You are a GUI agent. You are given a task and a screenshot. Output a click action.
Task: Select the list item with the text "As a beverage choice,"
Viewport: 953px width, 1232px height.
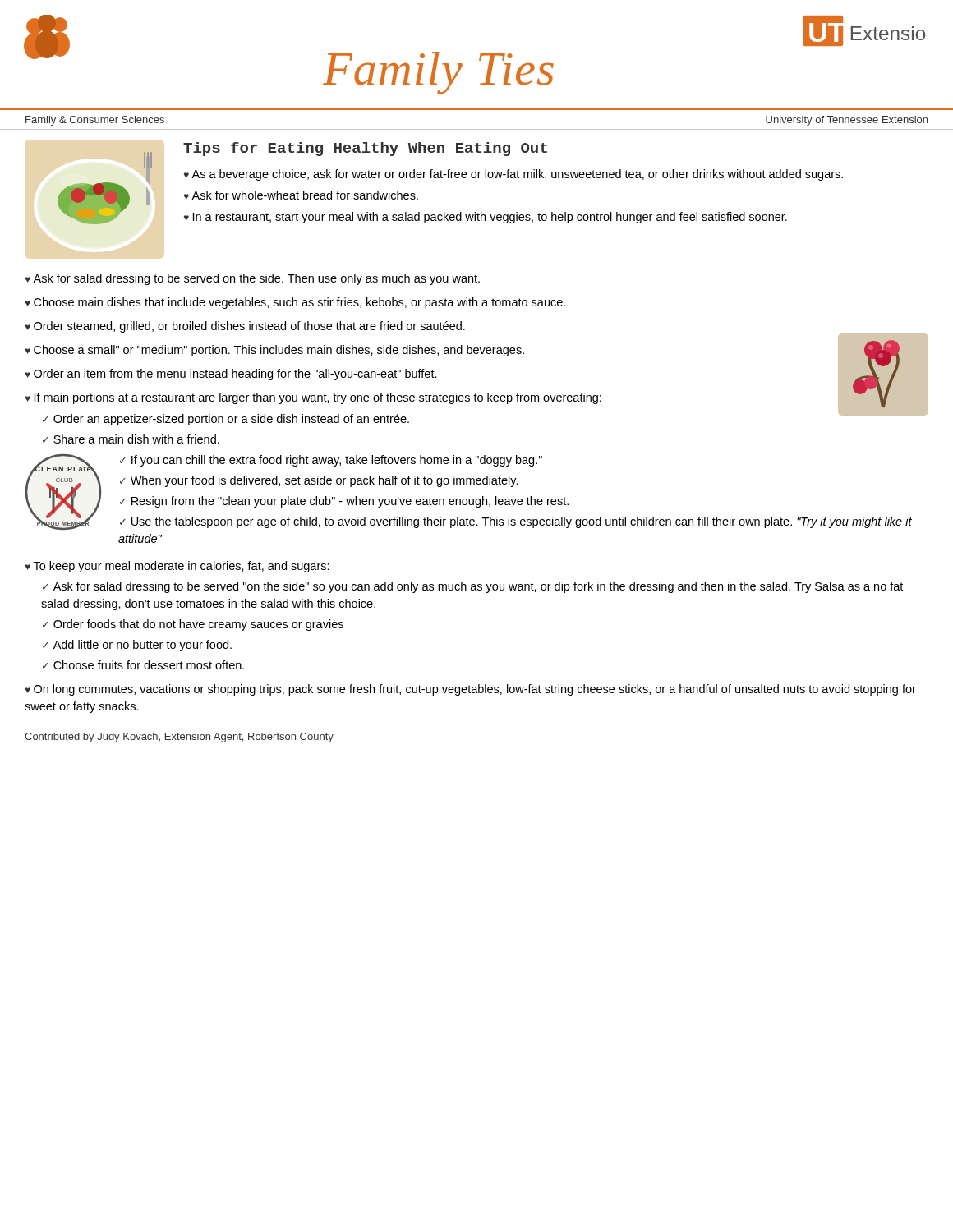tap(518, 174)
